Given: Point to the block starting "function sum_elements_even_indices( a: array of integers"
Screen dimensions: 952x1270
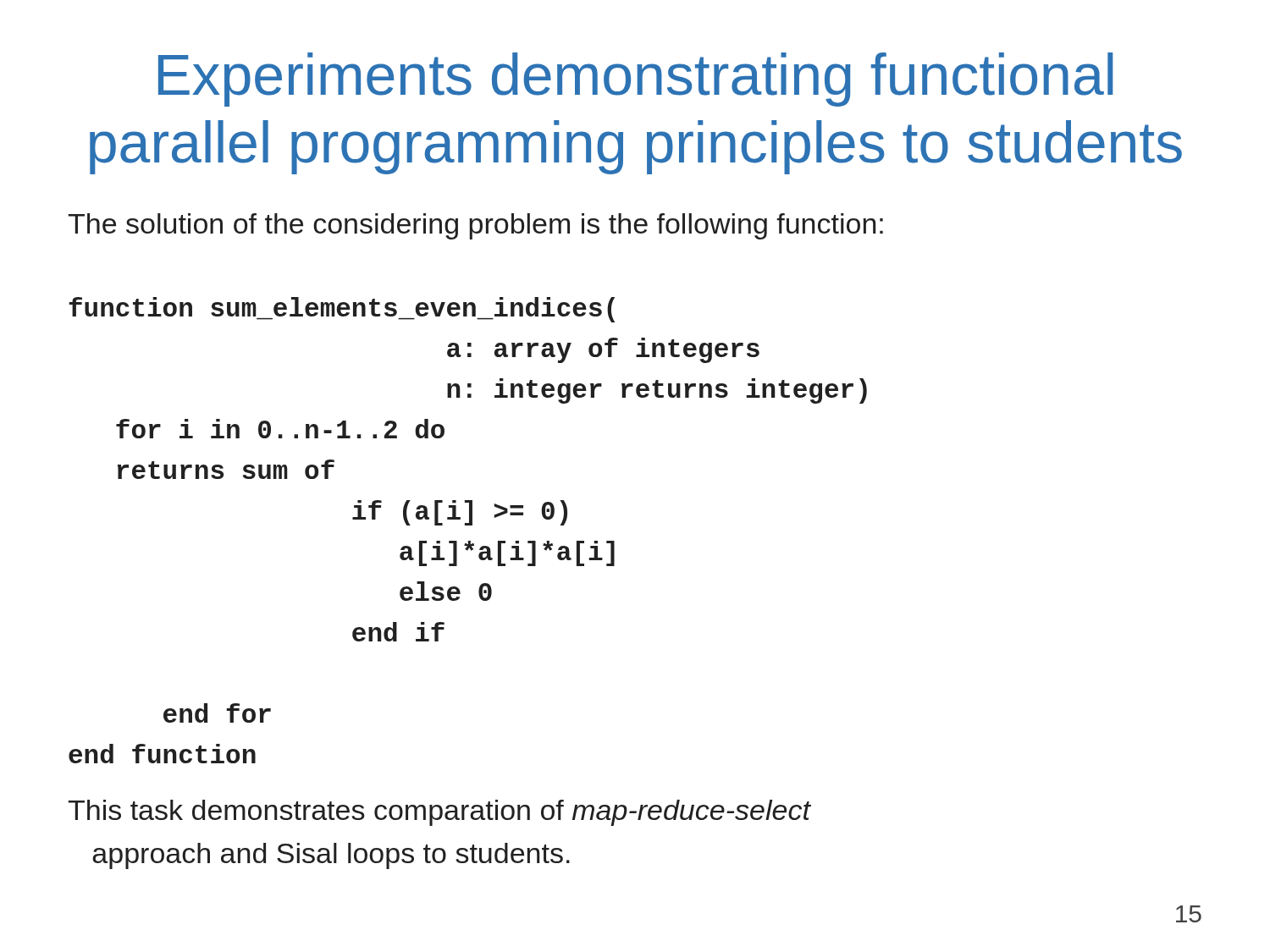Looking at the screenshot, I should coord(469,533).
